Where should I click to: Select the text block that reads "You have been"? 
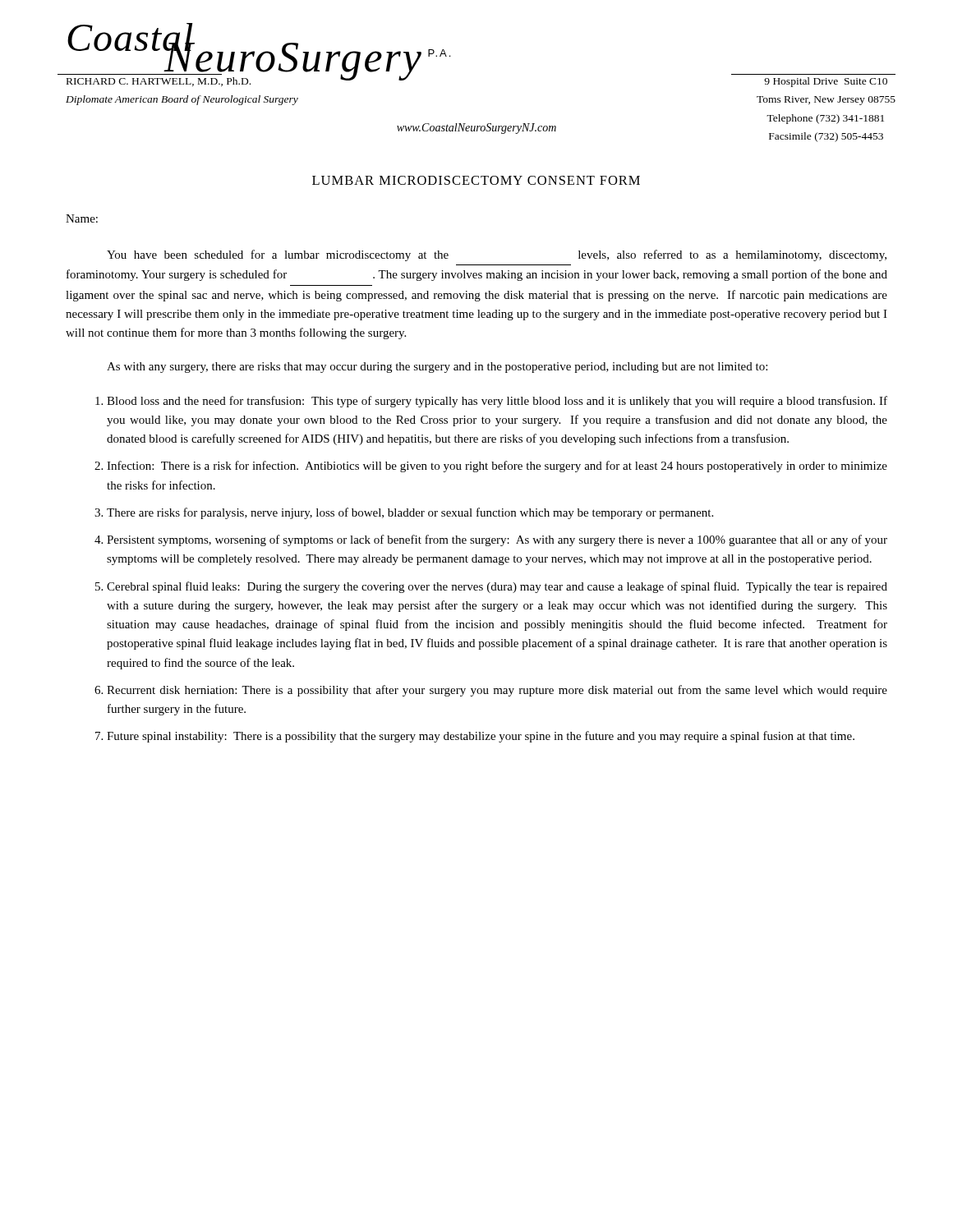coord(476,294)
